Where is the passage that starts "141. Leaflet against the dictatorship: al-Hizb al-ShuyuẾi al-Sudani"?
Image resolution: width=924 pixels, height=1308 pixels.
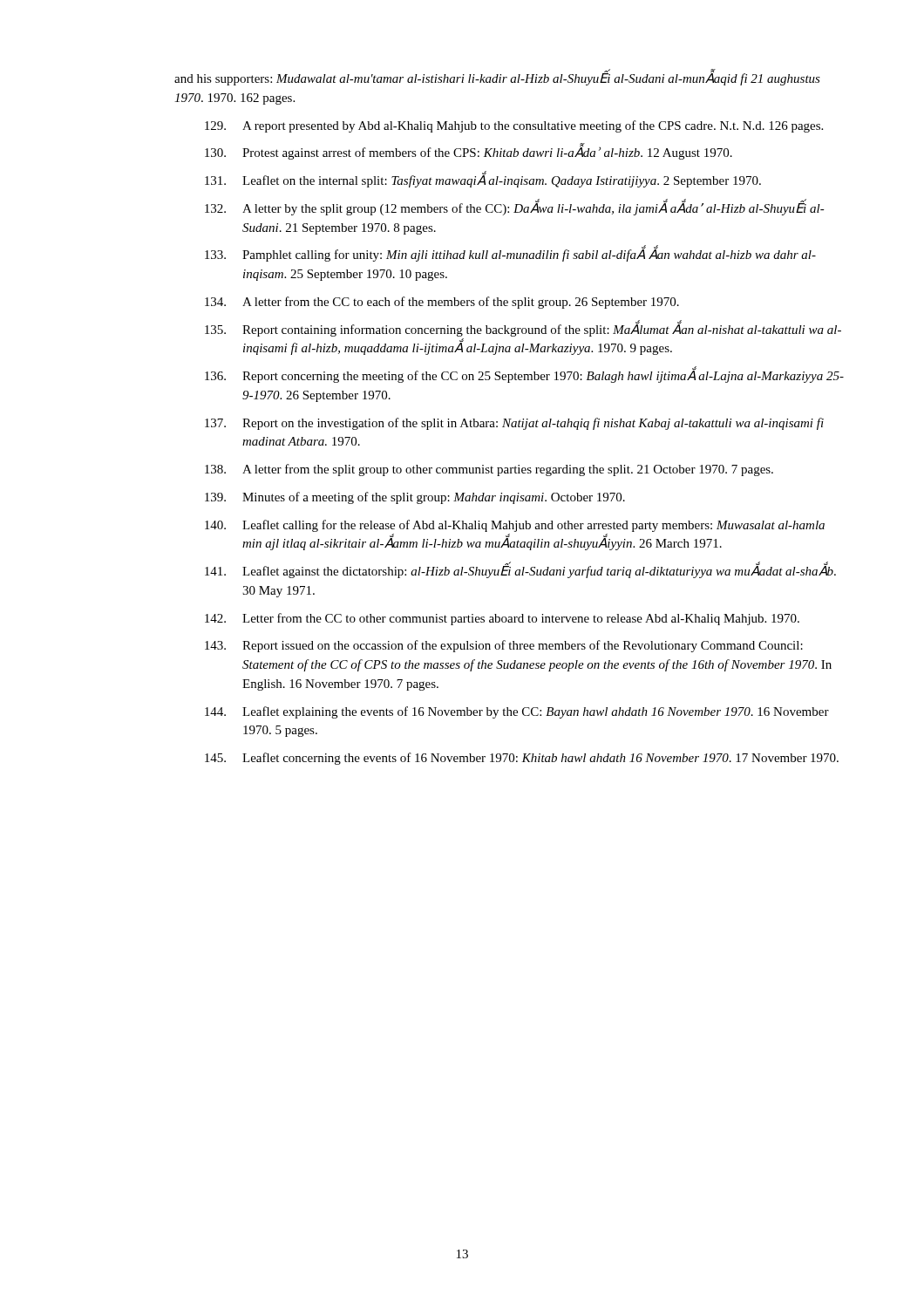point(510,581)
